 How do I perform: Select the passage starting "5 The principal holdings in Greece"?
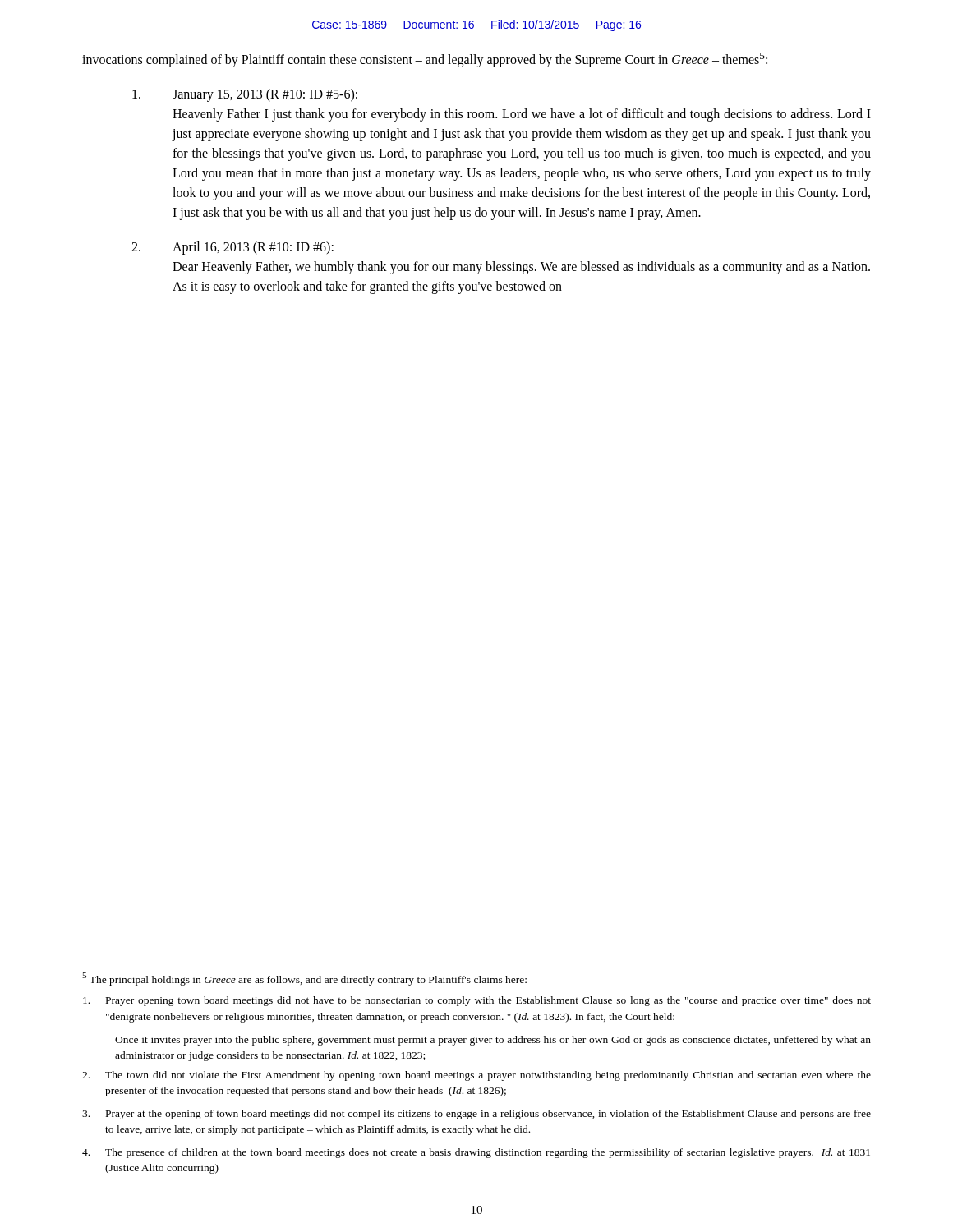(476, 1072)
